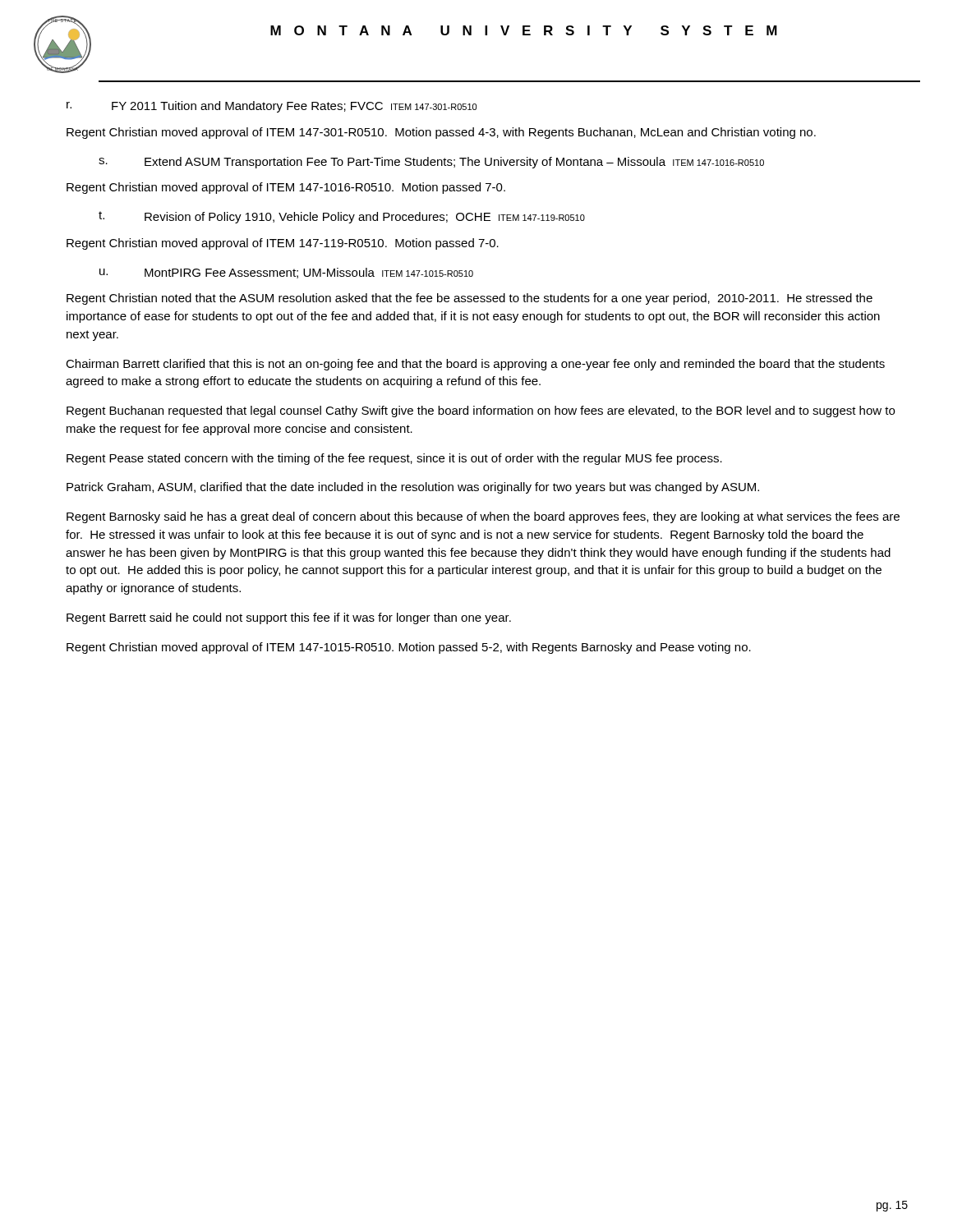Point to "u. MontPIRG Fee Assessment; UM-Missoula ITEM 147-1015-R0510"

(x=286, y=273)
